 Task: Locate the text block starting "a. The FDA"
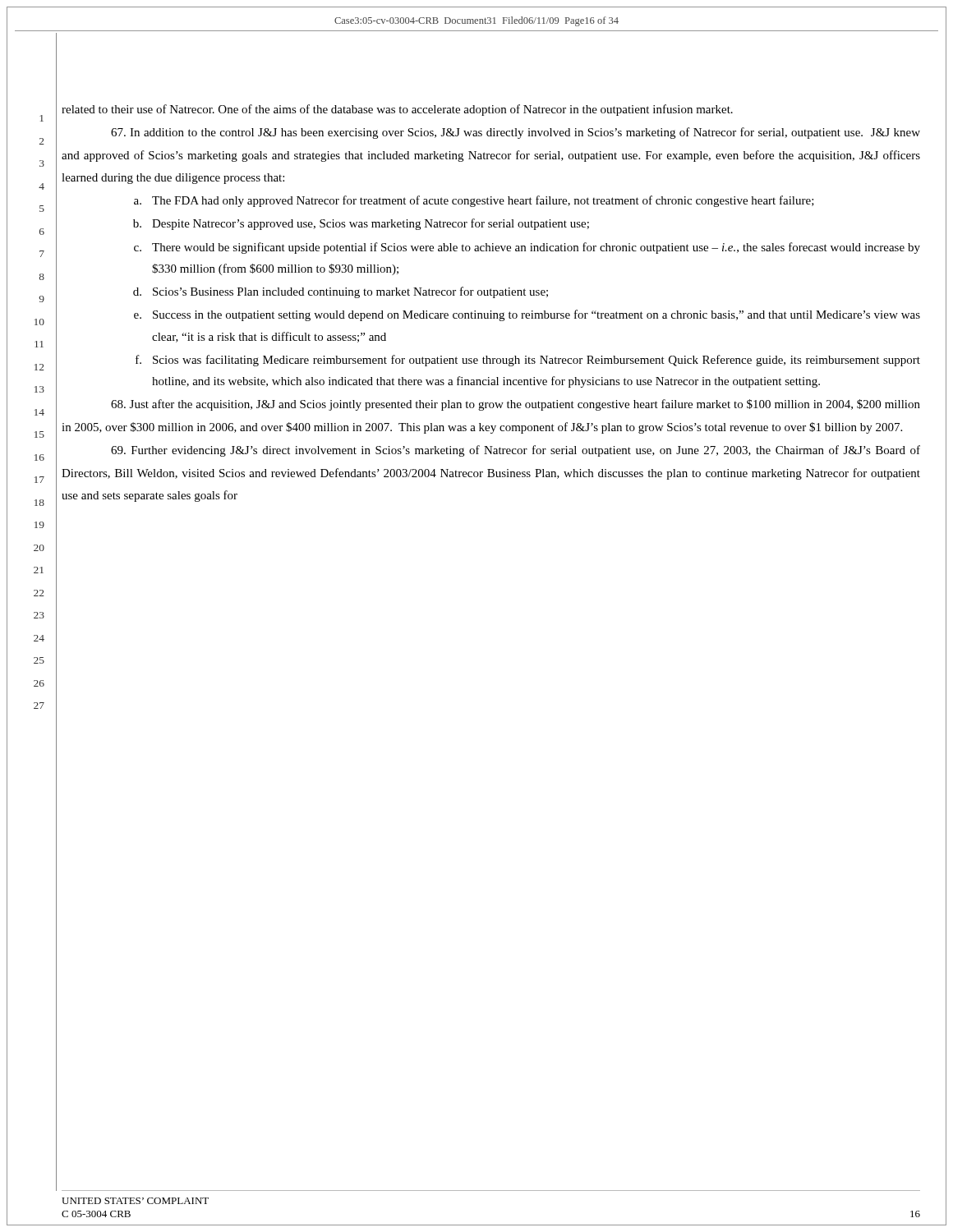click(516, 201)
